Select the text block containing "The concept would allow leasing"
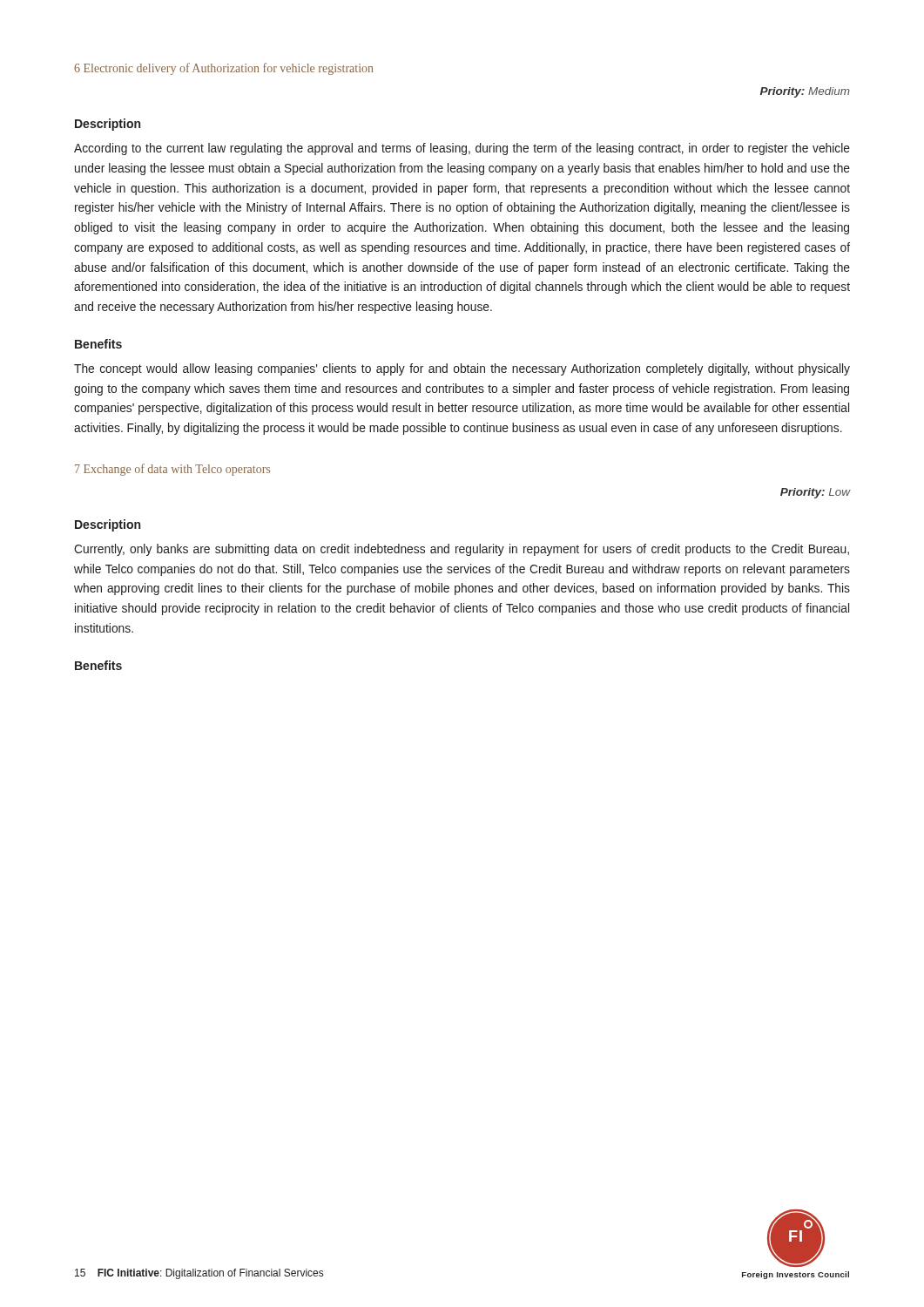 pos(462,399)
